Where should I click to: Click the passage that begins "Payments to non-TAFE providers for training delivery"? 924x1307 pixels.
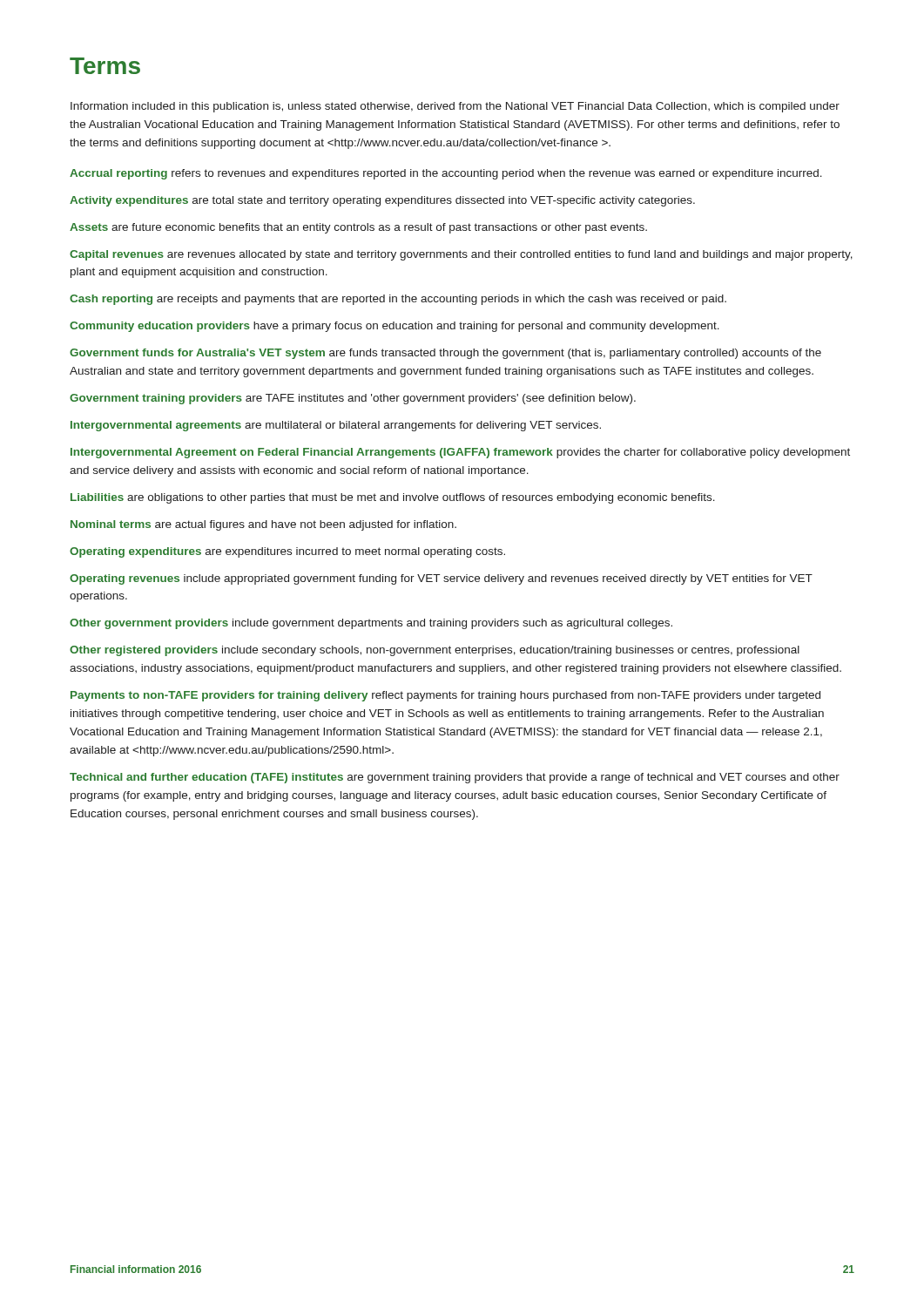447,722
